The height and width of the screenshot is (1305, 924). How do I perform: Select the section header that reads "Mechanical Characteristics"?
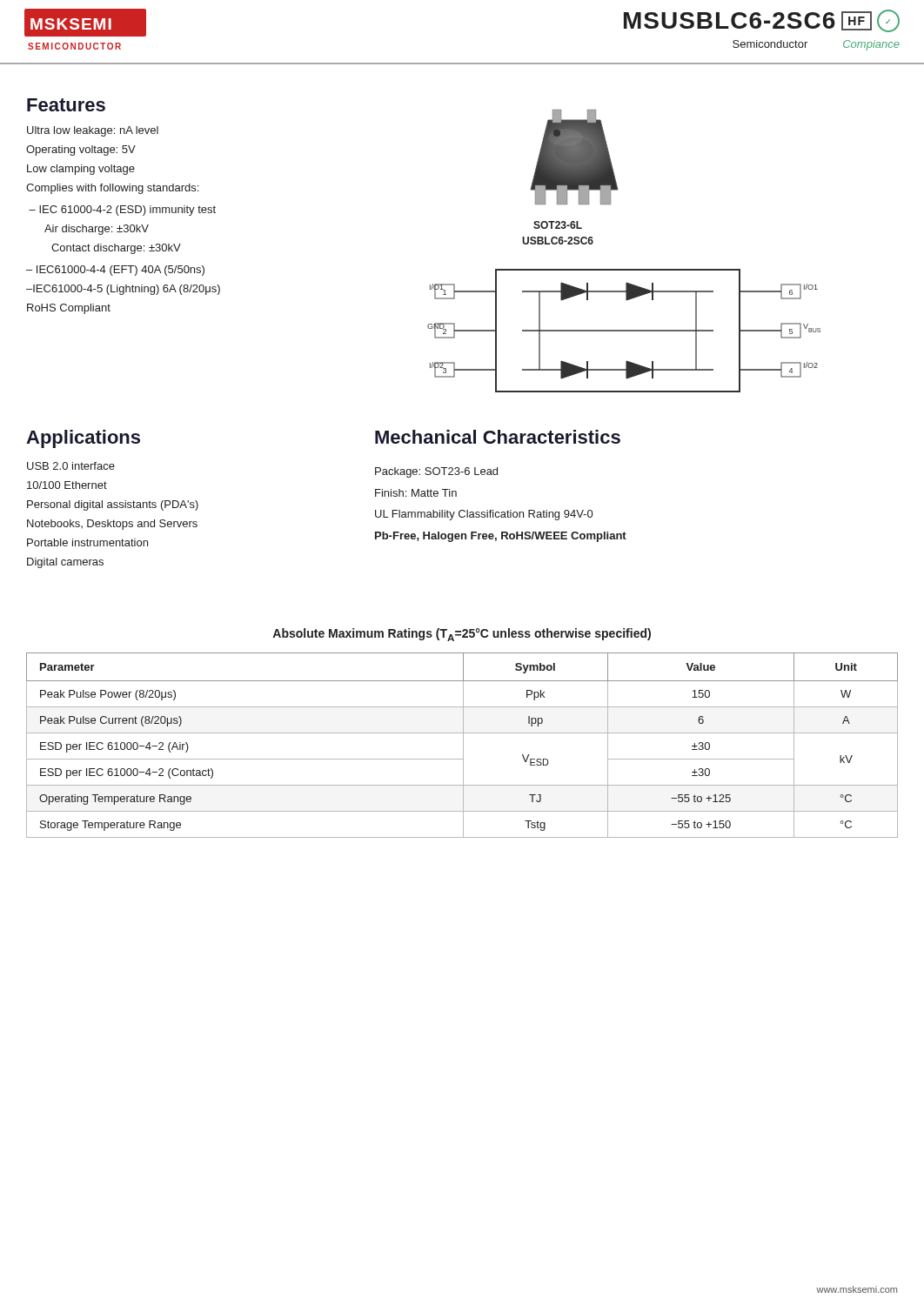pyautogui.click(x=498, y=437)
